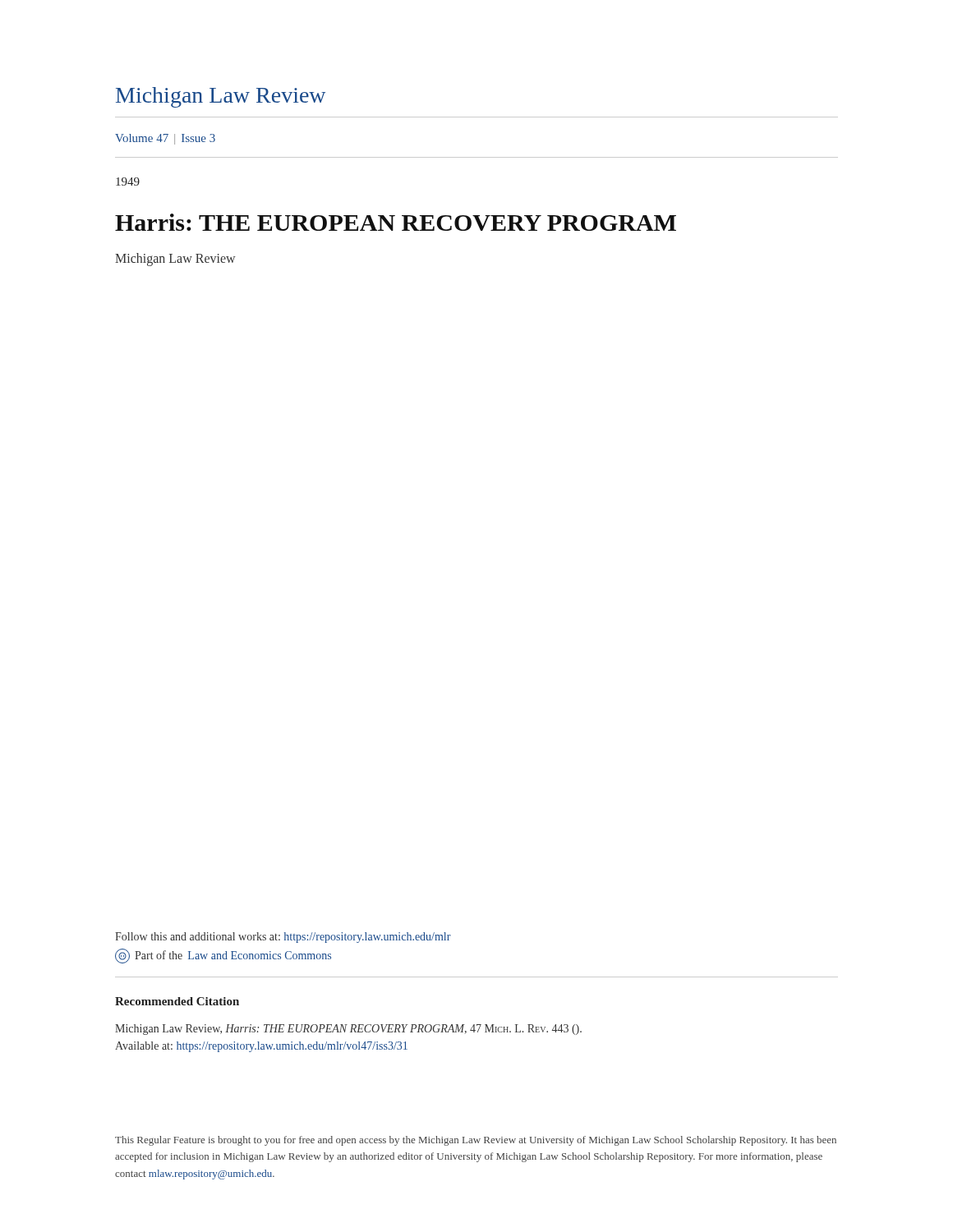The image size is (953, 1232).
Task: Locate the passage starting "Michigan Law Review,"
Action: (x=476, y=1037)
